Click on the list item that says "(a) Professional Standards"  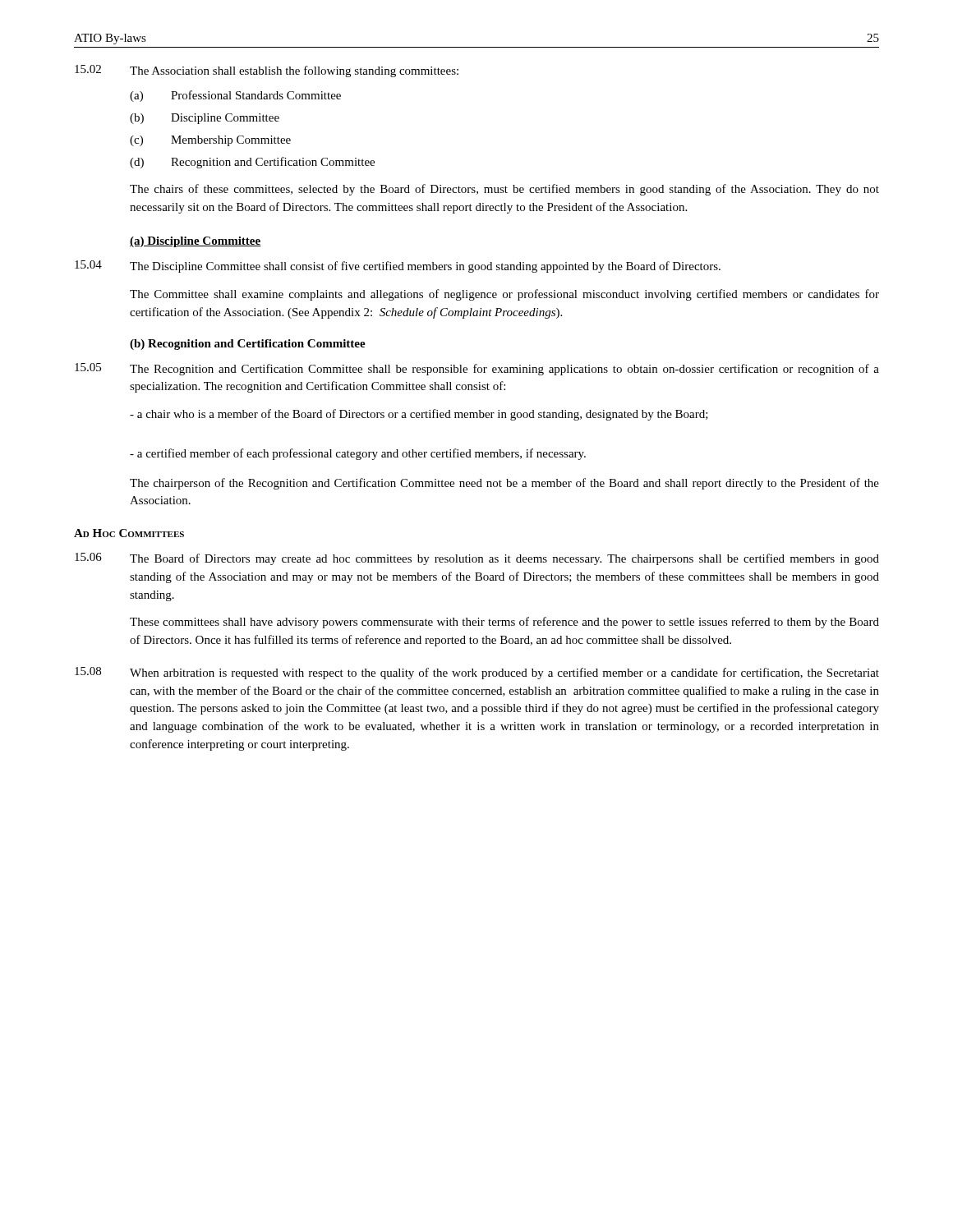coord(235,96)
